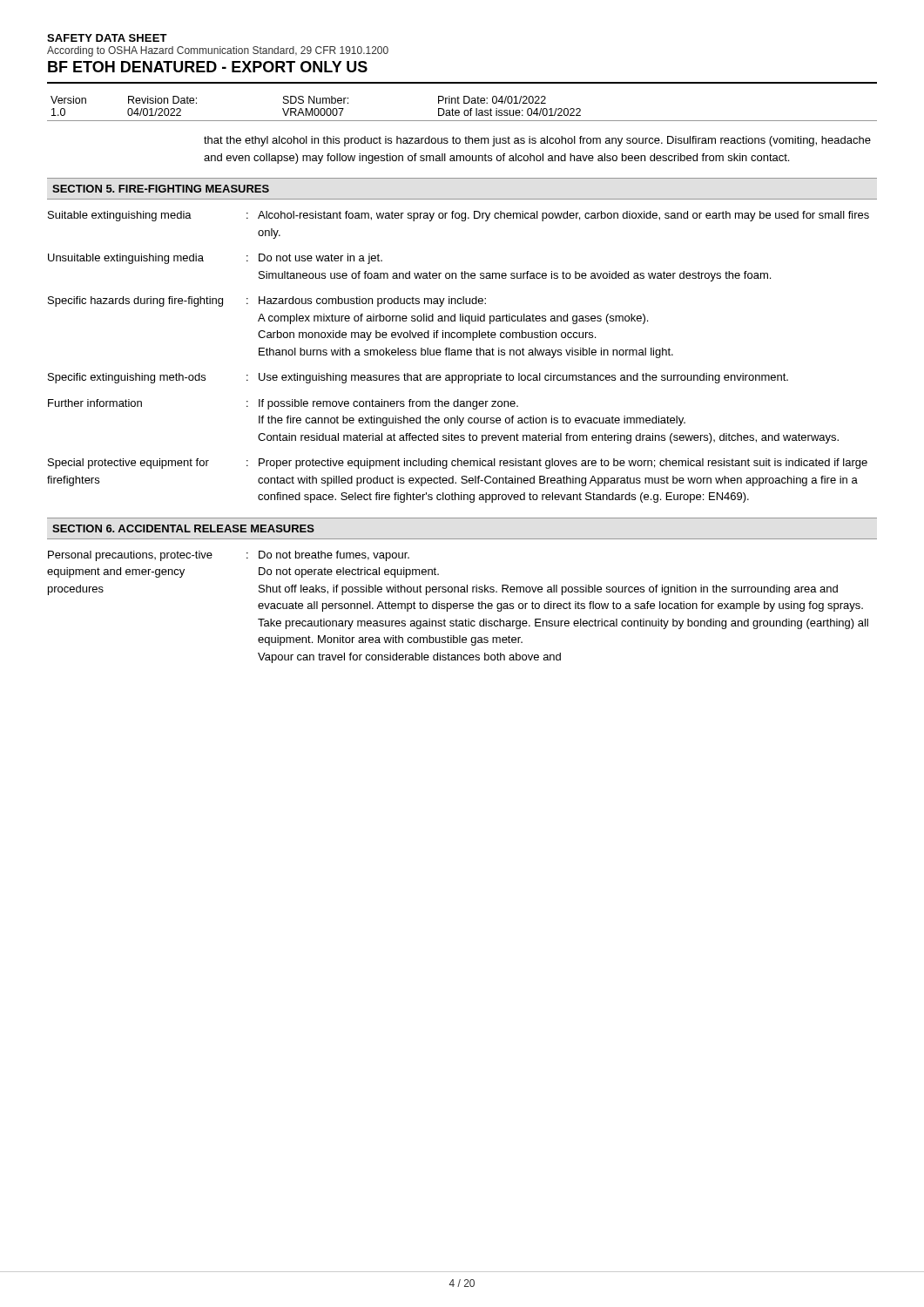Find the element starting "Personal precautions, protec-tive equipment and emer-gency procedures :"
This screenshot has height=1307, width=924.
click(x=462, y=605)
